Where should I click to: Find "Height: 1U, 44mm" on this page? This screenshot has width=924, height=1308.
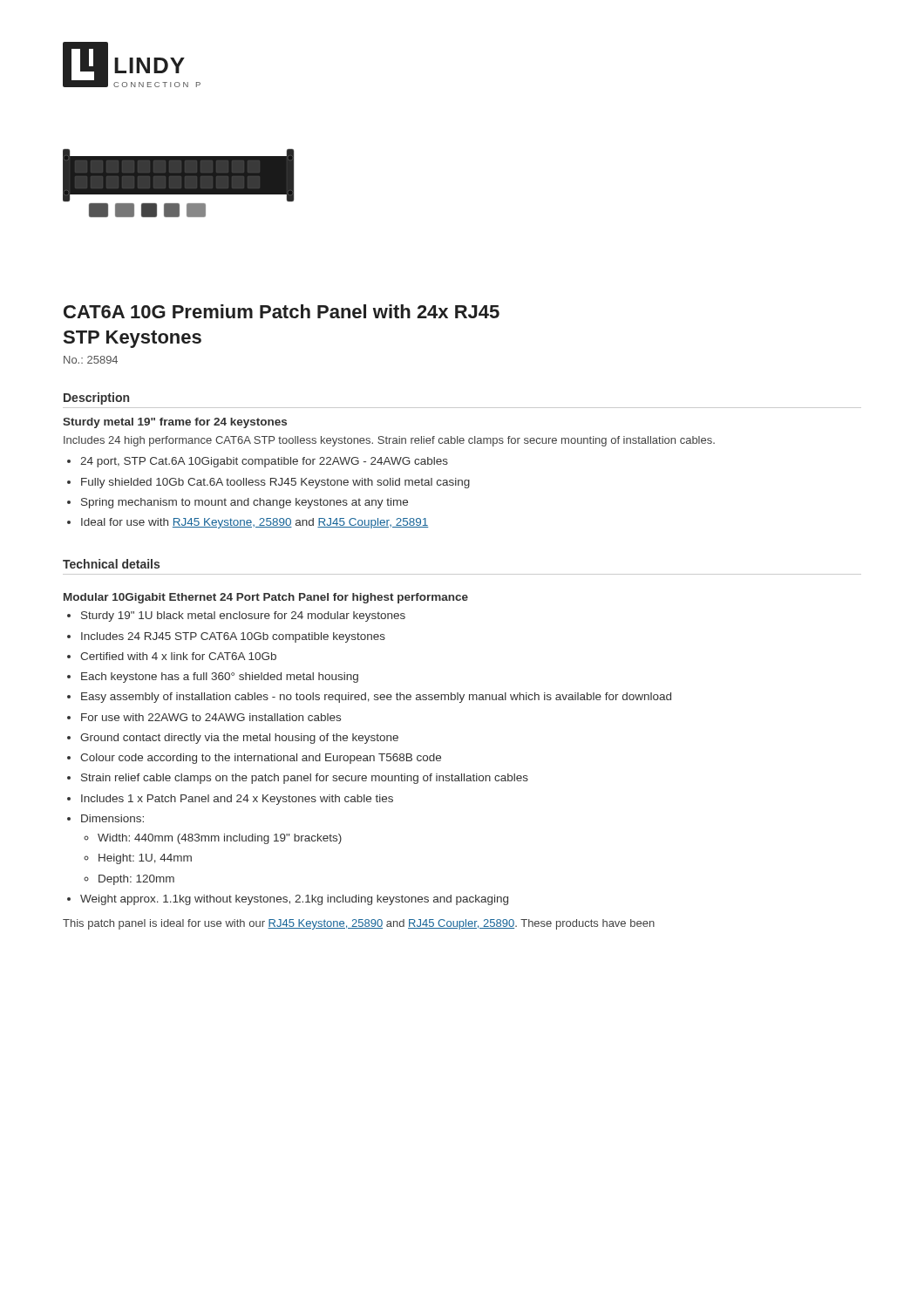(x=145, y=858)
